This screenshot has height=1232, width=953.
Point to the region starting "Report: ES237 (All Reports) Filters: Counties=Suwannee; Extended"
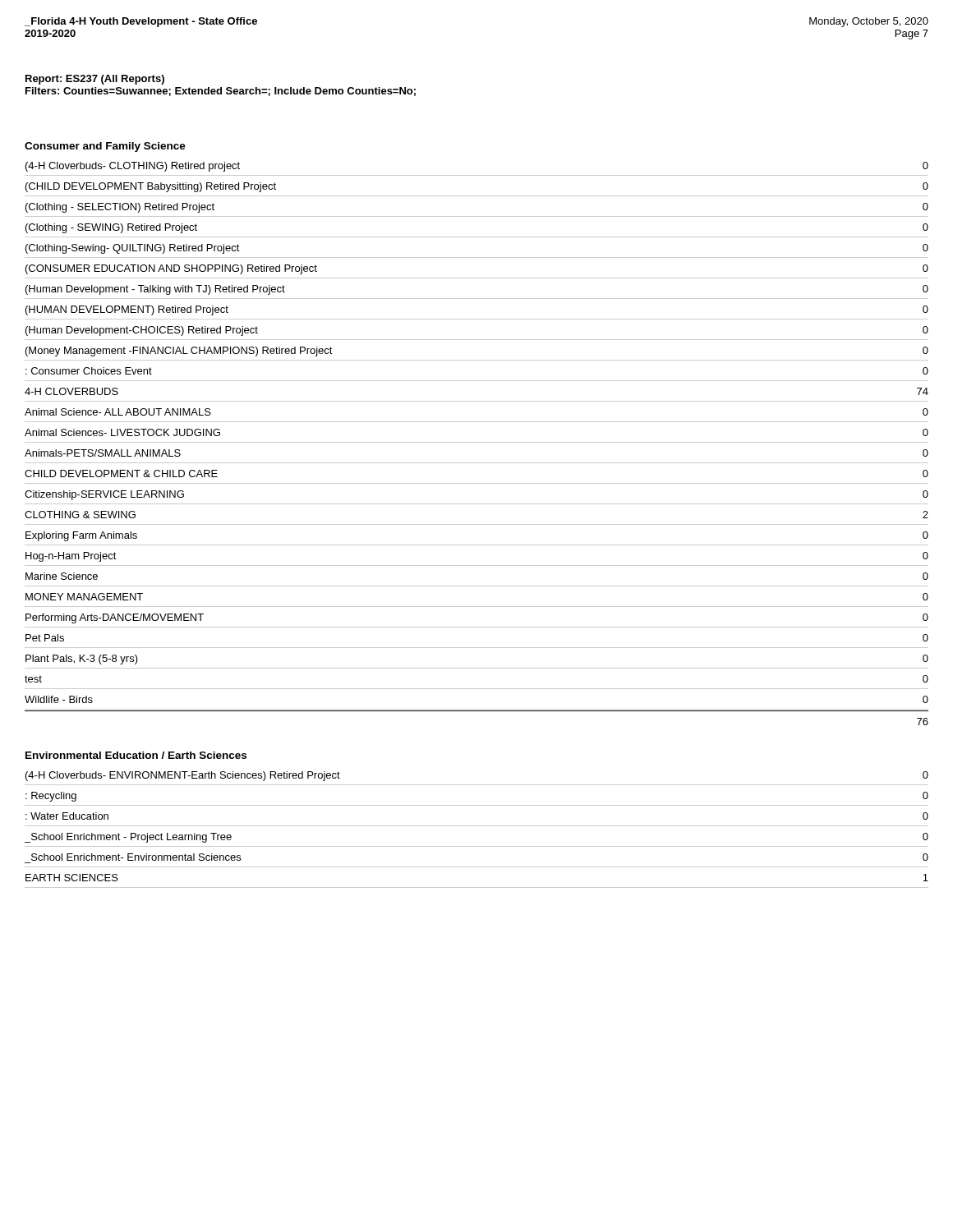pos(95,80)
